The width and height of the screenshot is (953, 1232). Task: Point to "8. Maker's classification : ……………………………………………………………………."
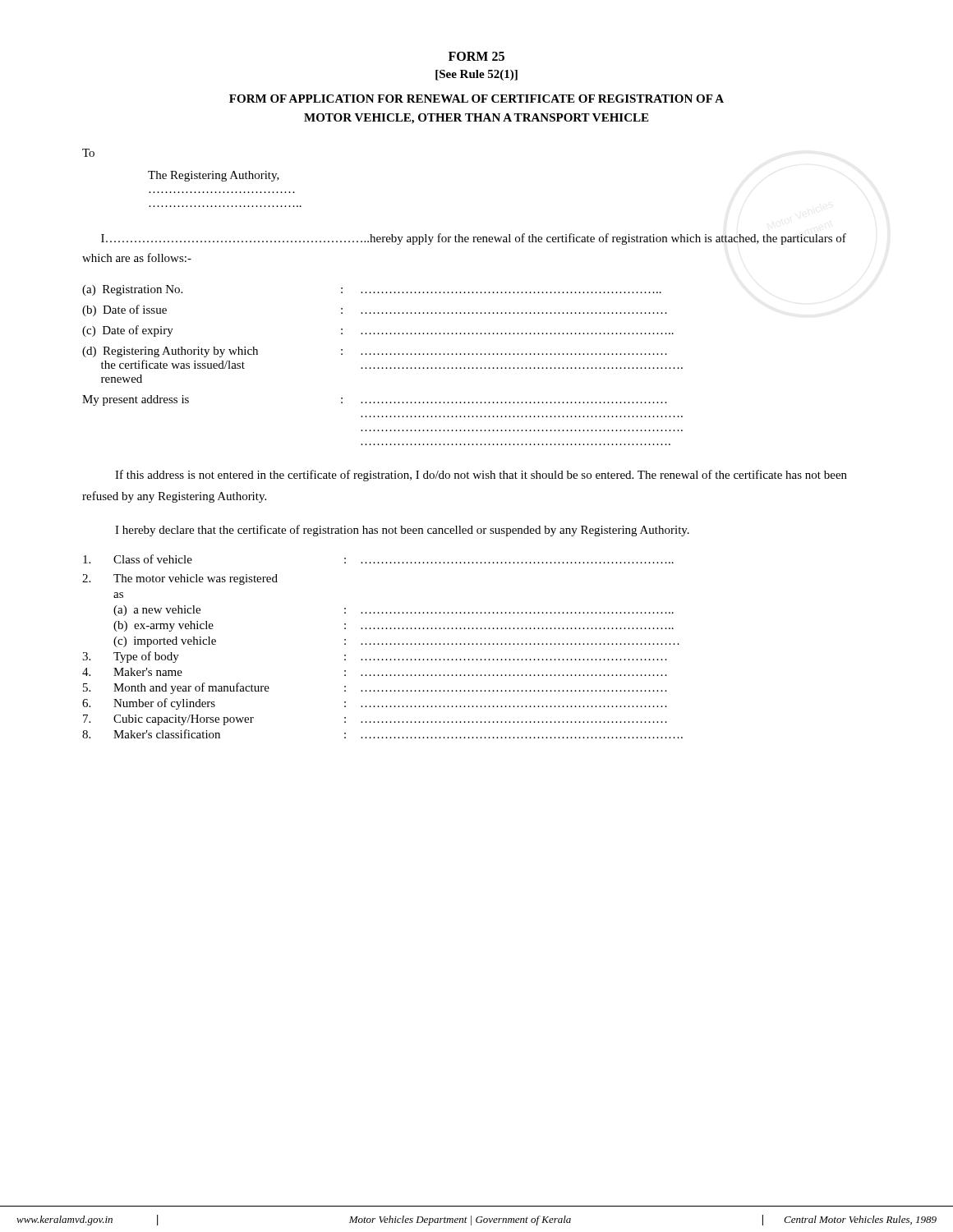pyautogui.click(x=476, y=734)
